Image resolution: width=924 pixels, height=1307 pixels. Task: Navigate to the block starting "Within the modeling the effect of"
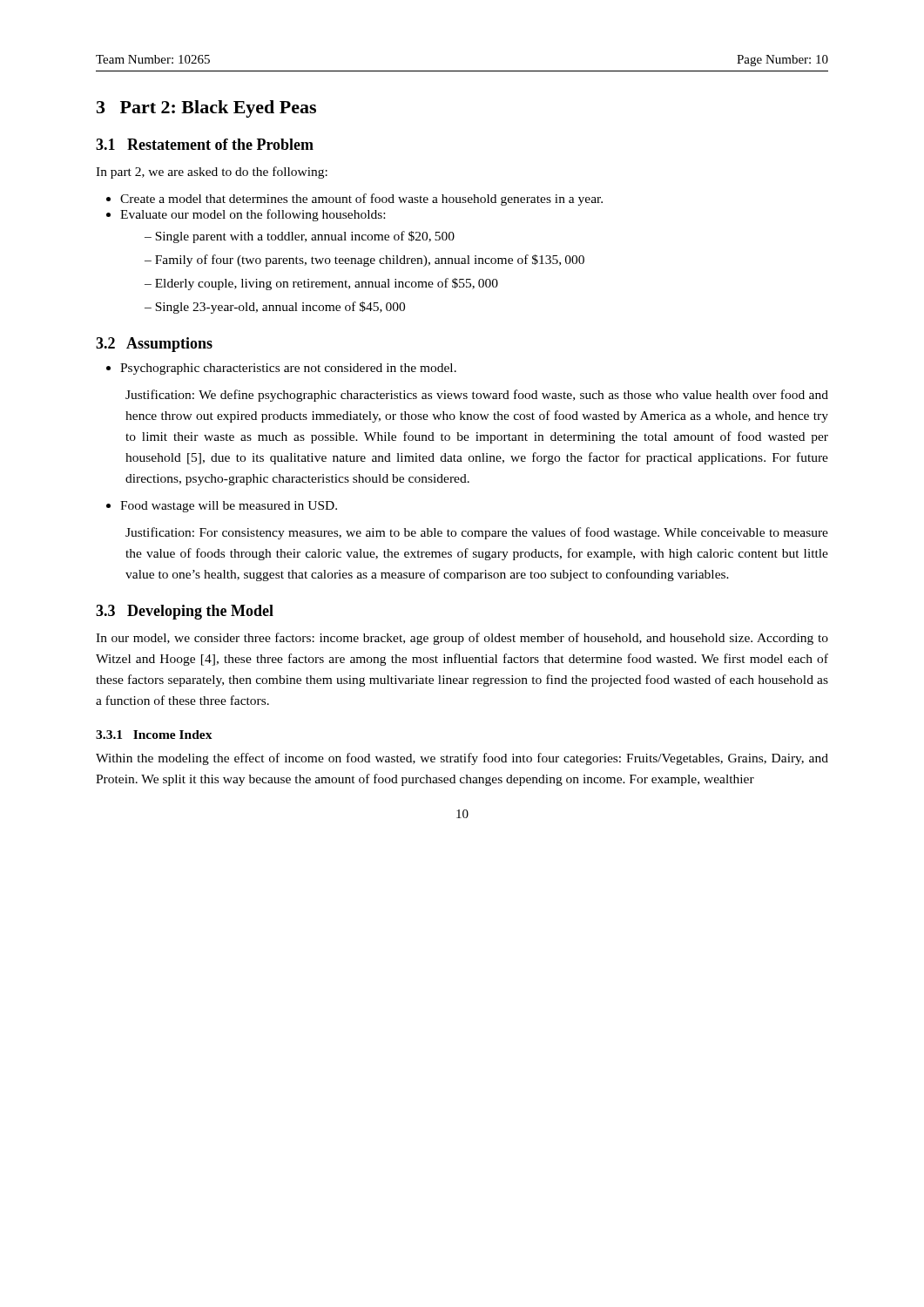pos(462,769)
